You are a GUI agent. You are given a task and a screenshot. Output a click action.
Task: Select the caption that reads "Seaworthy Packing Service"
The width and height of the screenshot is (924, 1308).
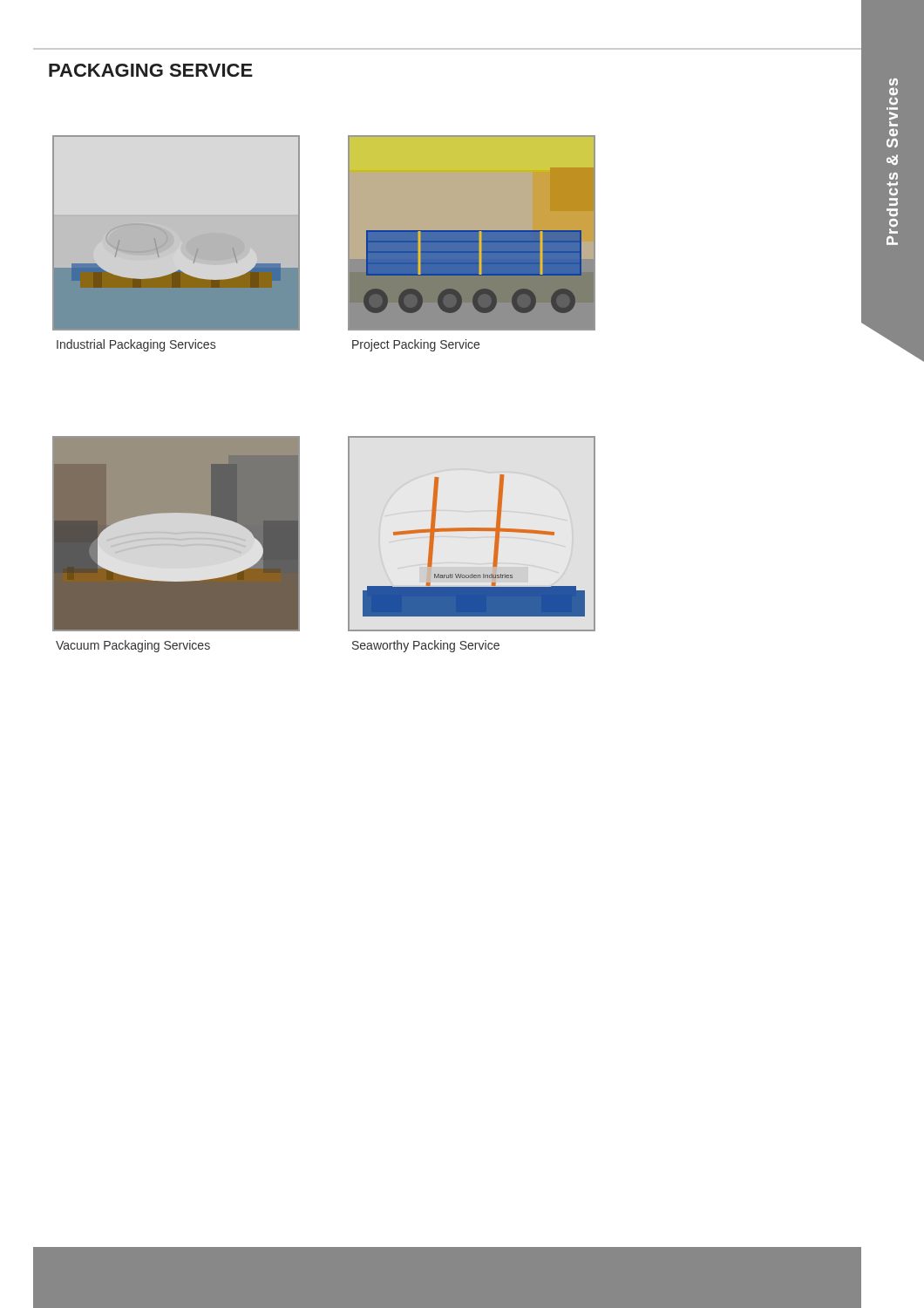[x=426, y=645]
